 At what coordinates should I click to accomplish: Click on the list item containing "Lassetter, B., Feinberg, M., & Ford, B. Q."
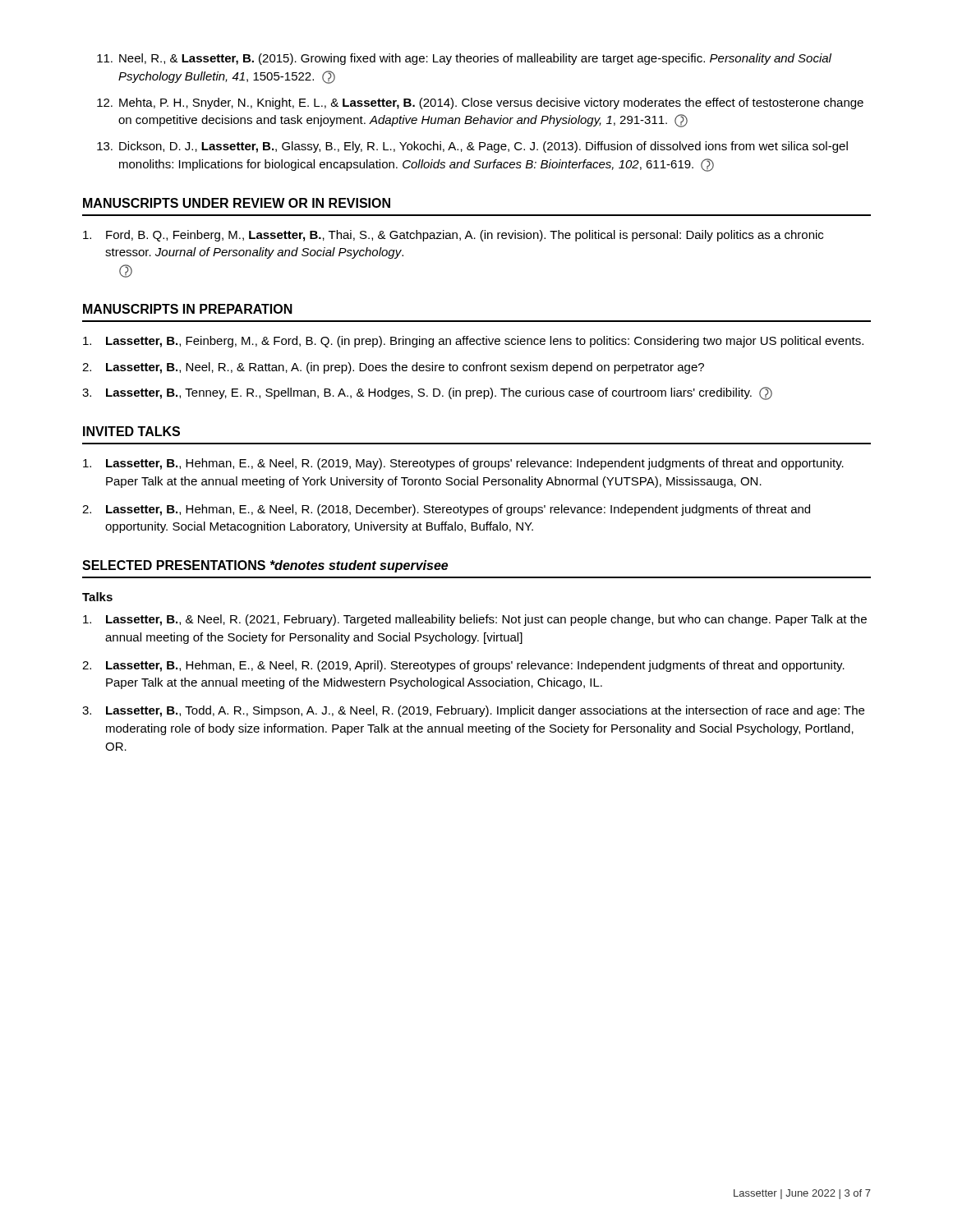(x=476, y=341)
